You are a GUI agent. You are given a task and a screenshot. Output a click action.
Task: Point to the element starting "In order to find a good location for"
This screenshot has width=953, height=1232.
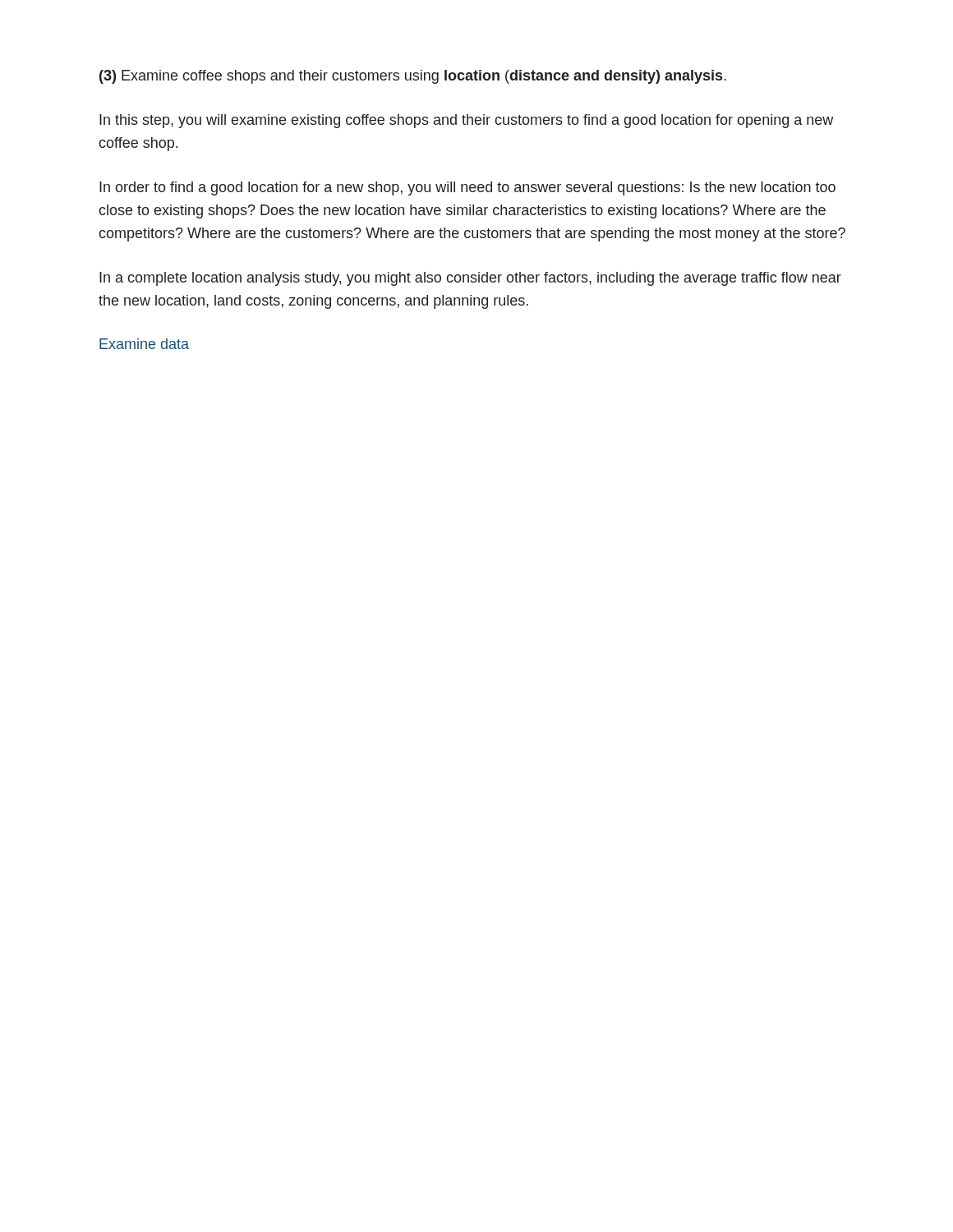(472, 210)
